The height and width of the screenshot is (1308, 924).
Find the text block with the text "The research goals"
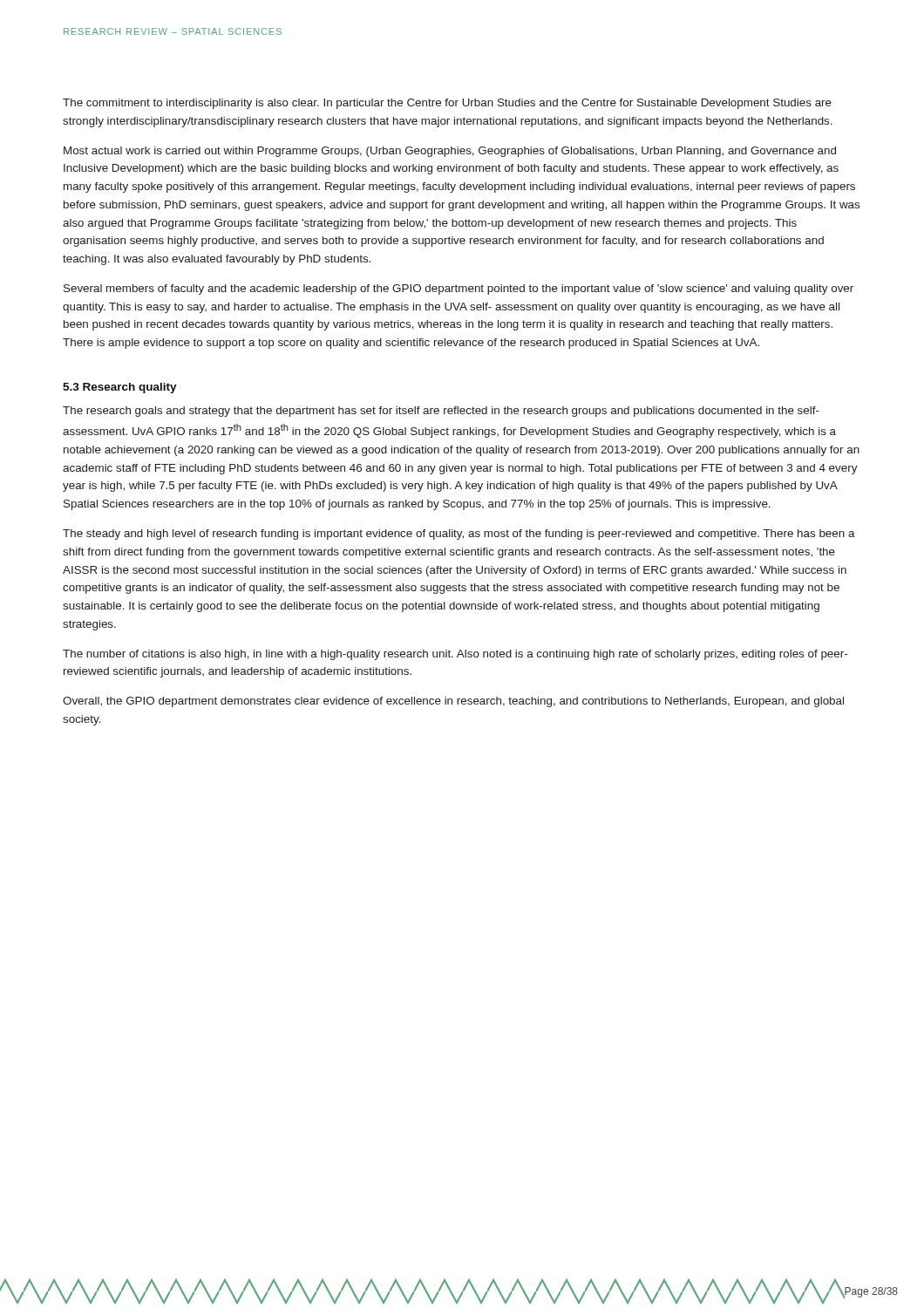point(461,457)
